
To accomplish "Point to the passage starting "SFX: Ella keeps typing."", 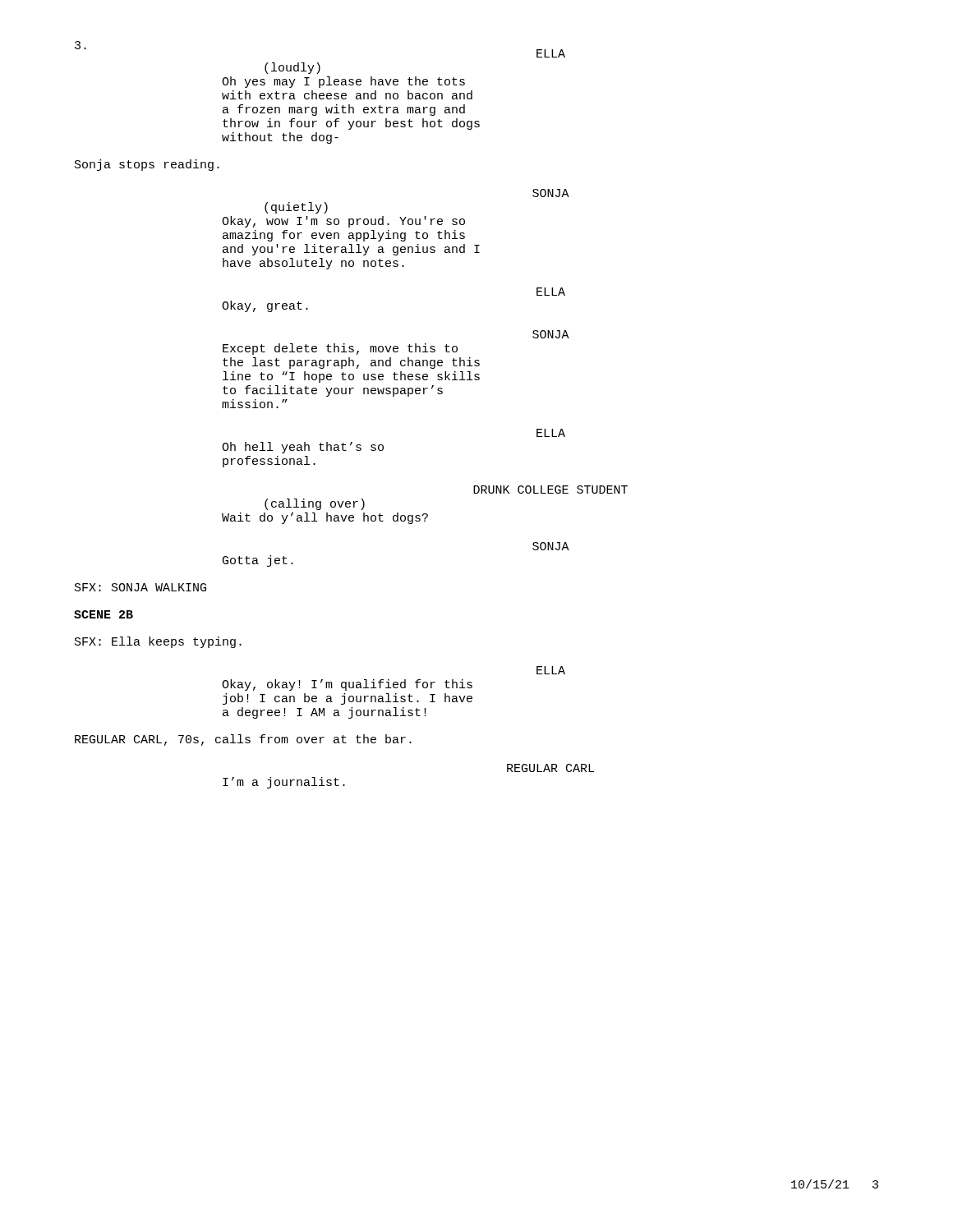I will point(158,642).
